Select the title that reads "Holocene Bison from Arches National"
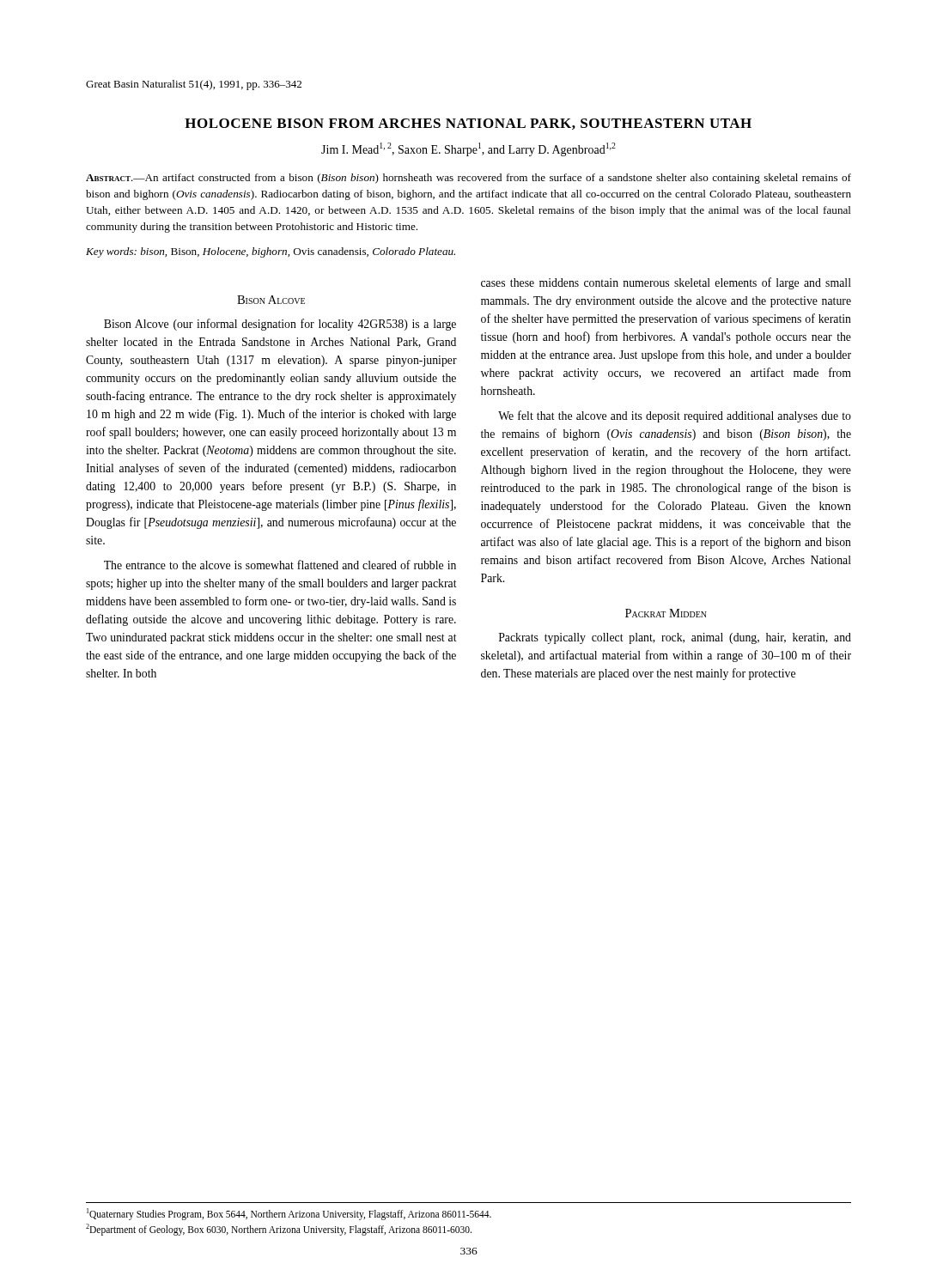 [468, 124]
